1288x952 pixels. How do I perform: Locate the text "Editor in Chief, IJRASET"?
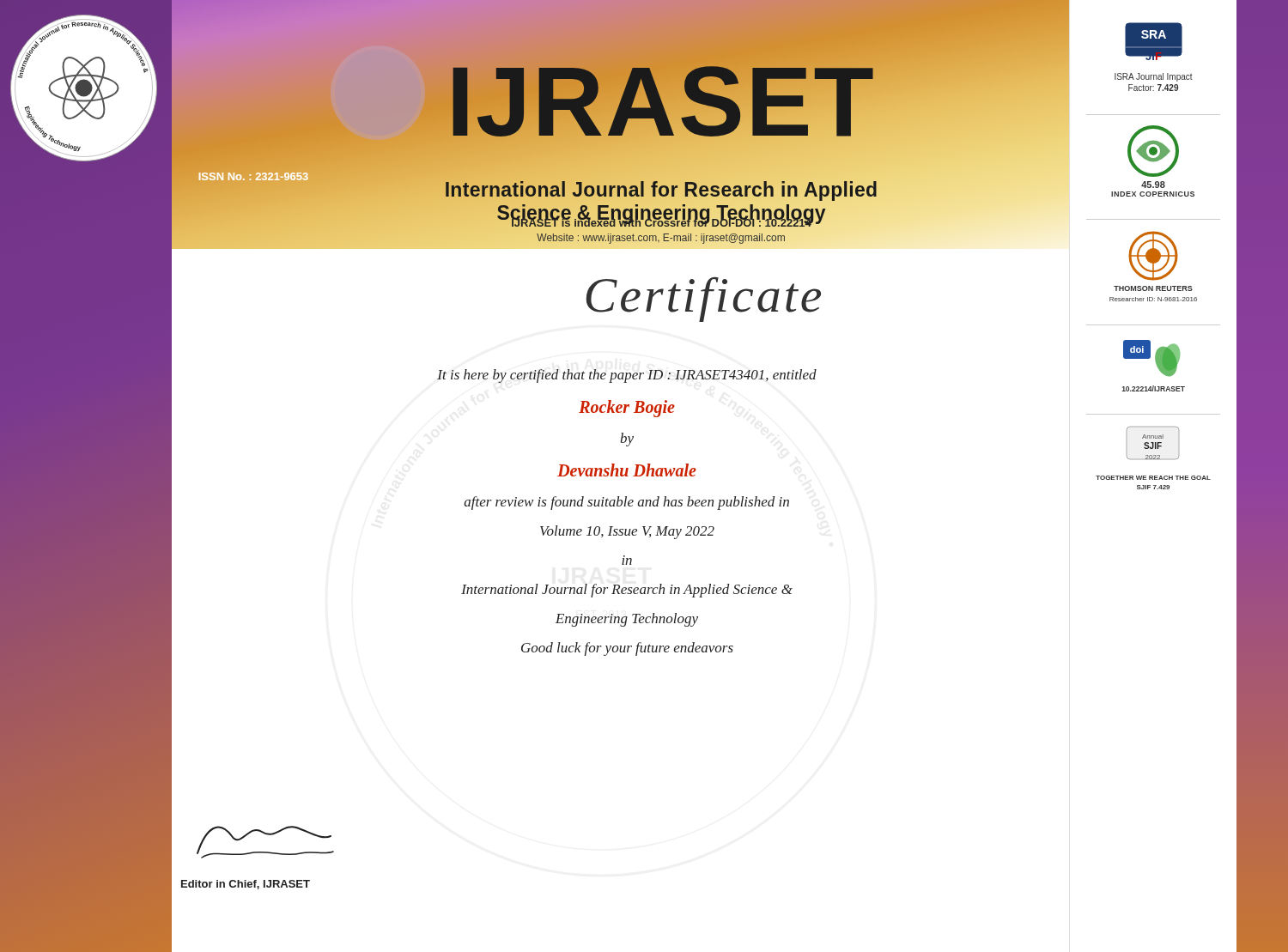point(245,884)
